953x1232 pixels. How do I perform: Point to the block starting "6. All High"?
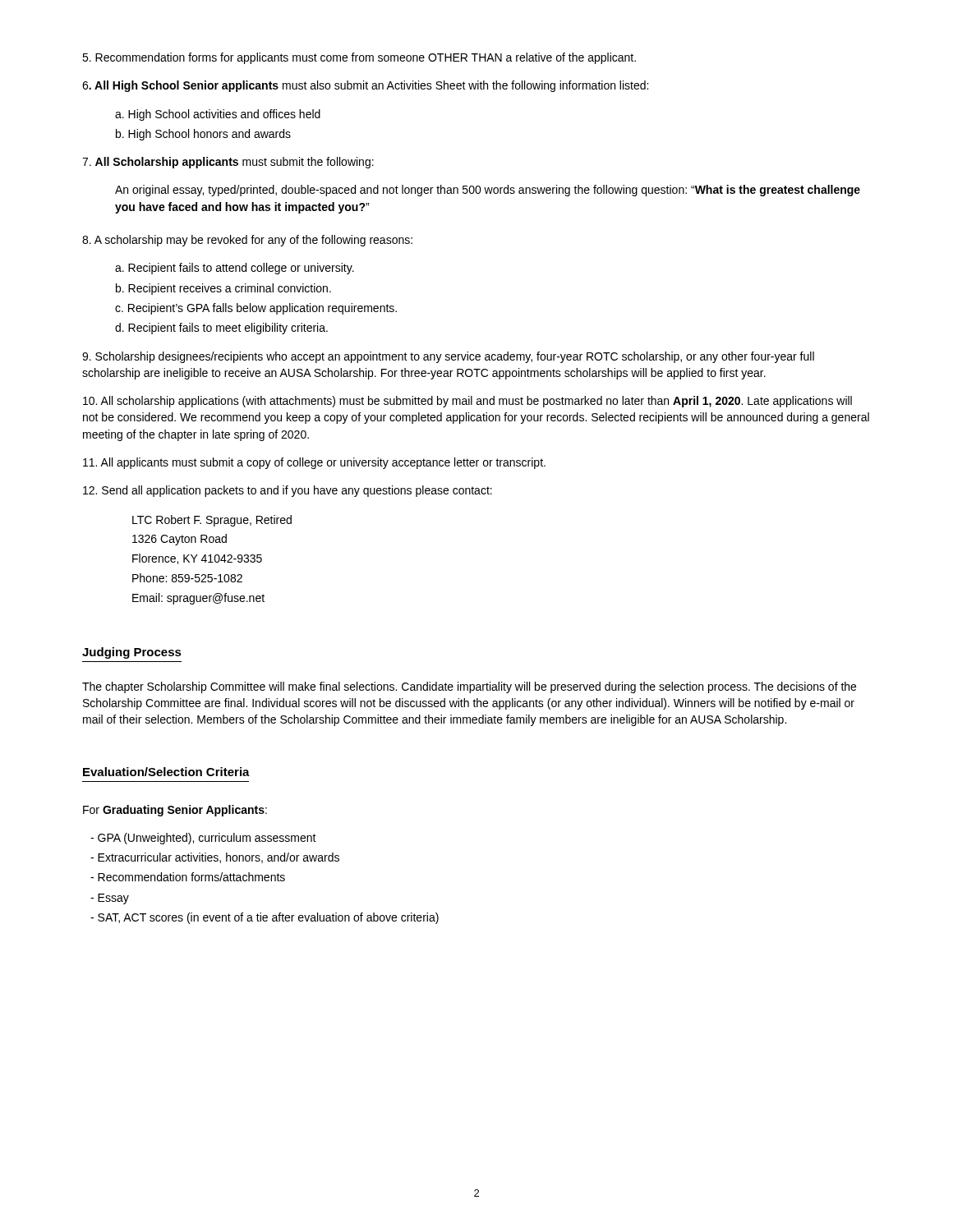[366, 86]
